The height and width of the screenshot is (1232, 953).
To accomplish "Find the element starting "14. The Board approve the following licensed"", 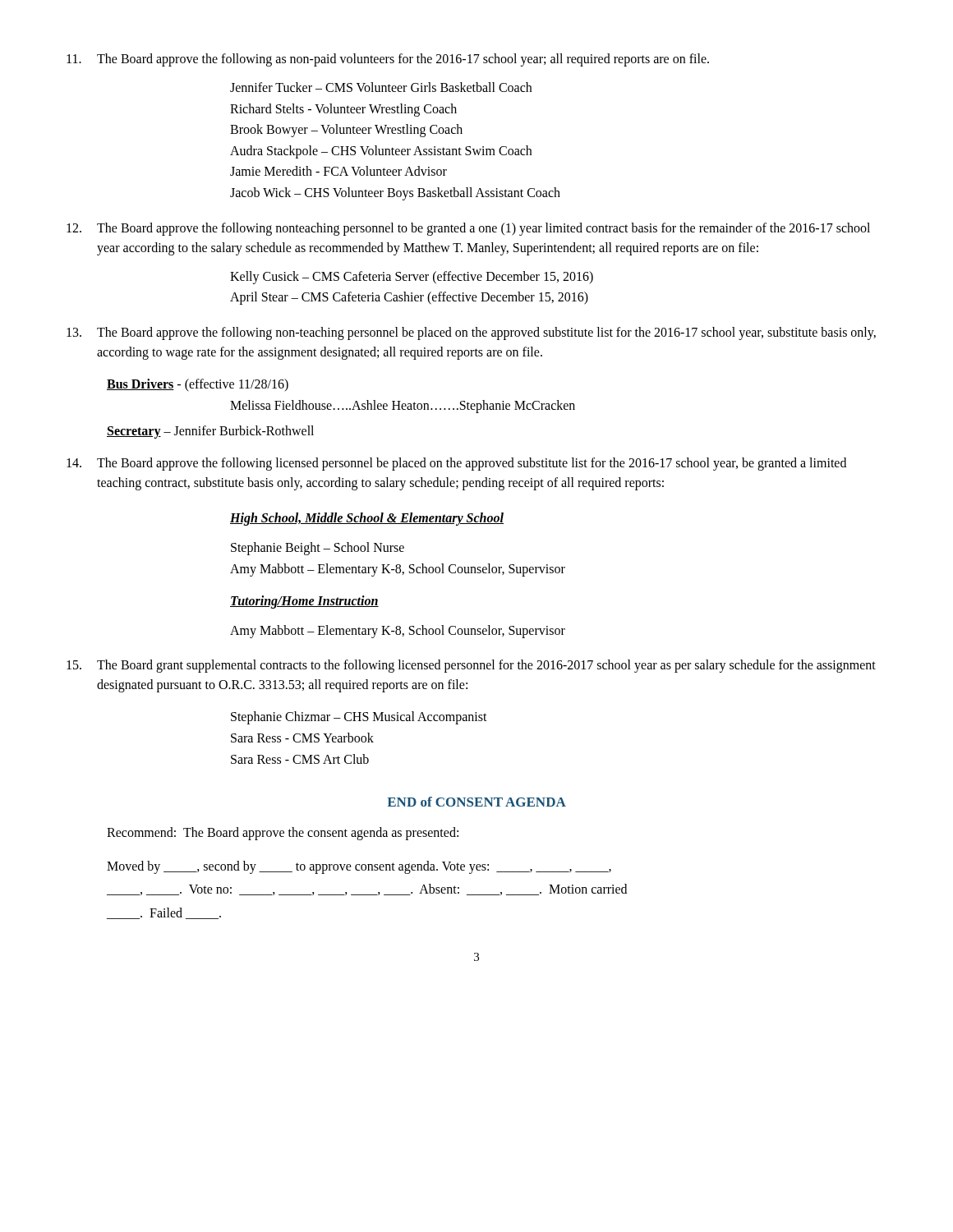I will [x=476, y=473].
